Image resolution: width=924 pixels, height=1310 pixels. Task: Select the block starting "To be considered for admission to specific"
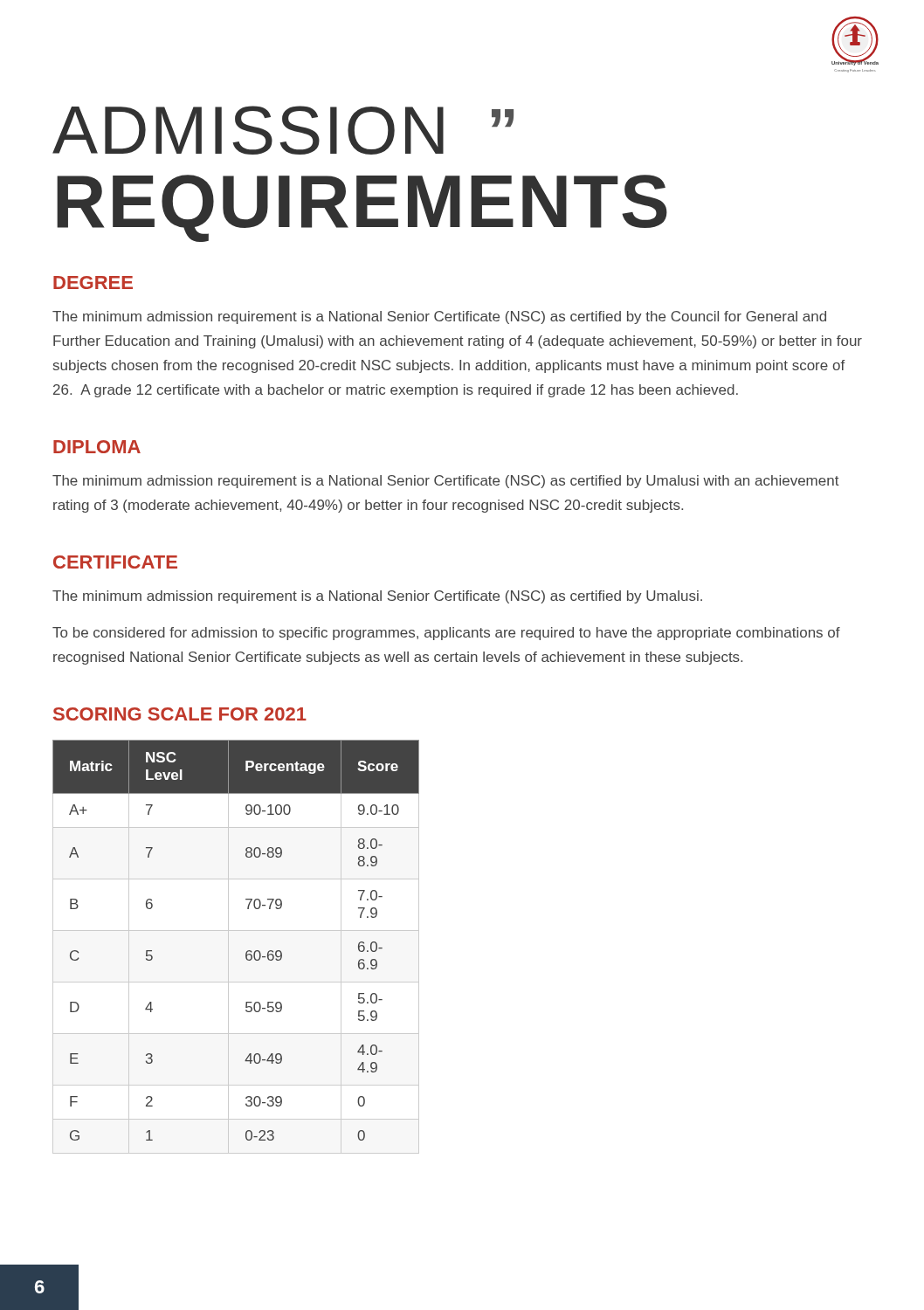446,645
